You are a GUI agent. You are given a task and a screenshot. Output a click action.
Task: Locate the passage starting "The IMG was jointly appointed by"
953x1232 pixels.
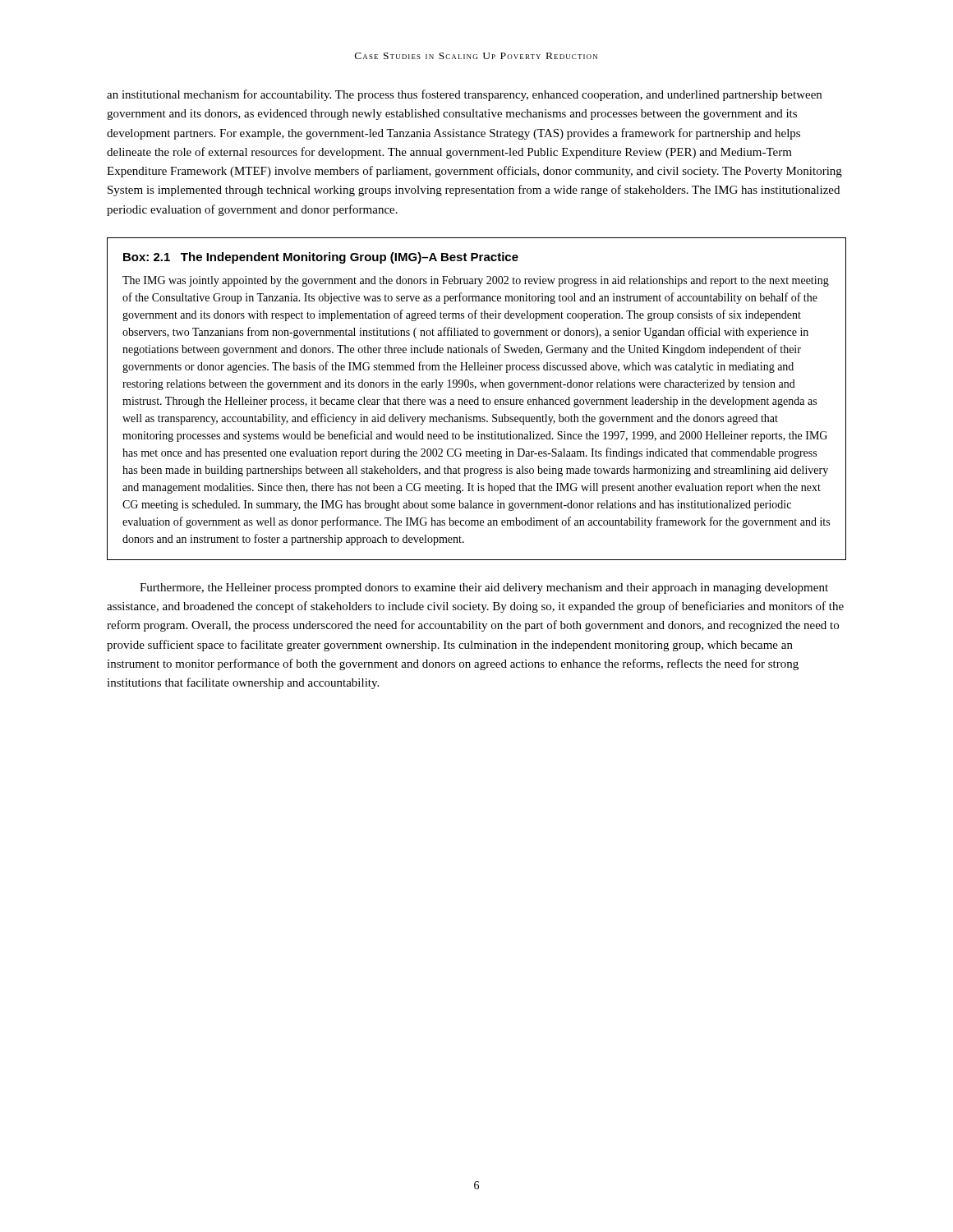coord(476,410)
